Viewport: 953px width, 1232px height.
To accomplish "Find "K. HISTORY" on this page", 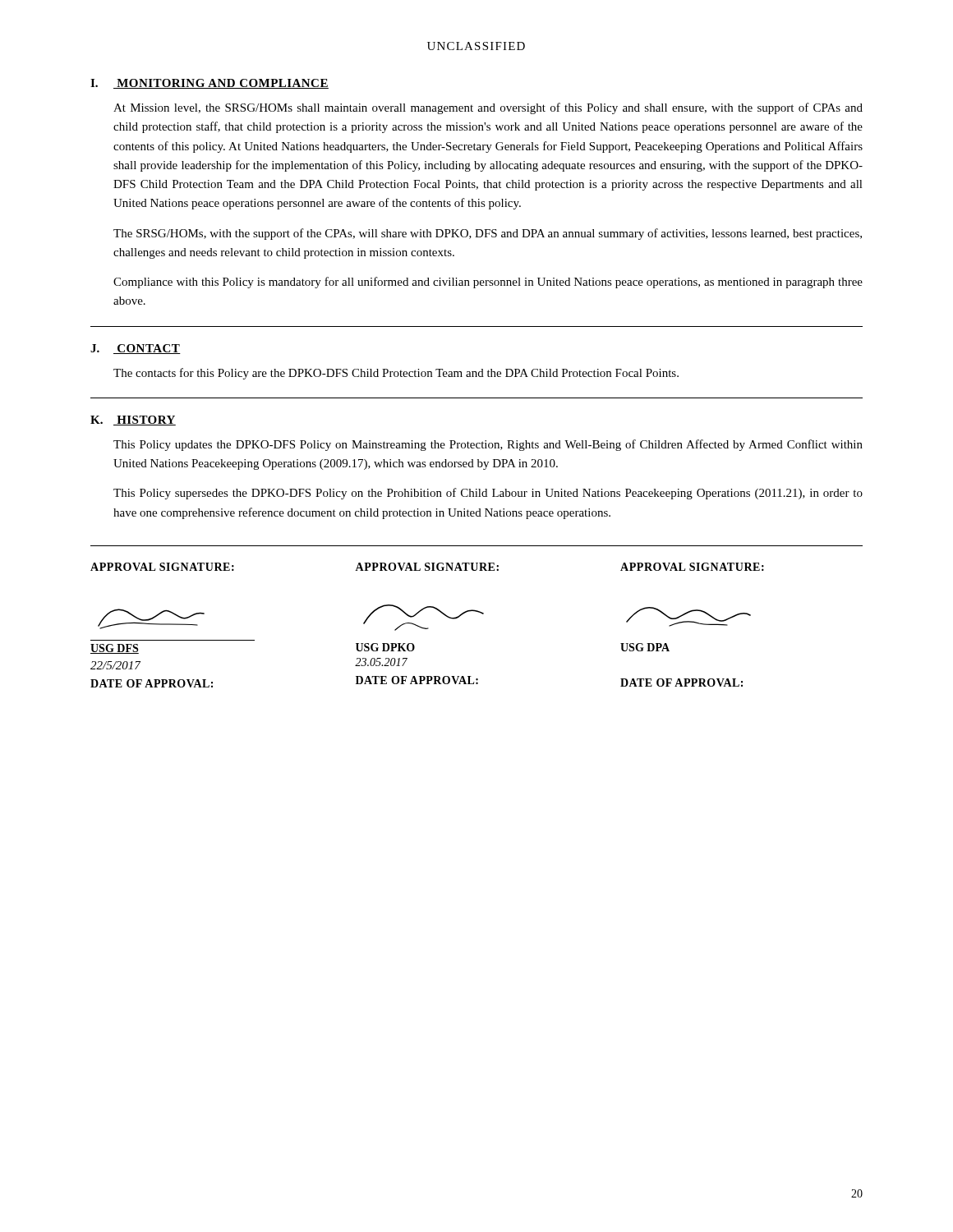I will tap(133, 420).
